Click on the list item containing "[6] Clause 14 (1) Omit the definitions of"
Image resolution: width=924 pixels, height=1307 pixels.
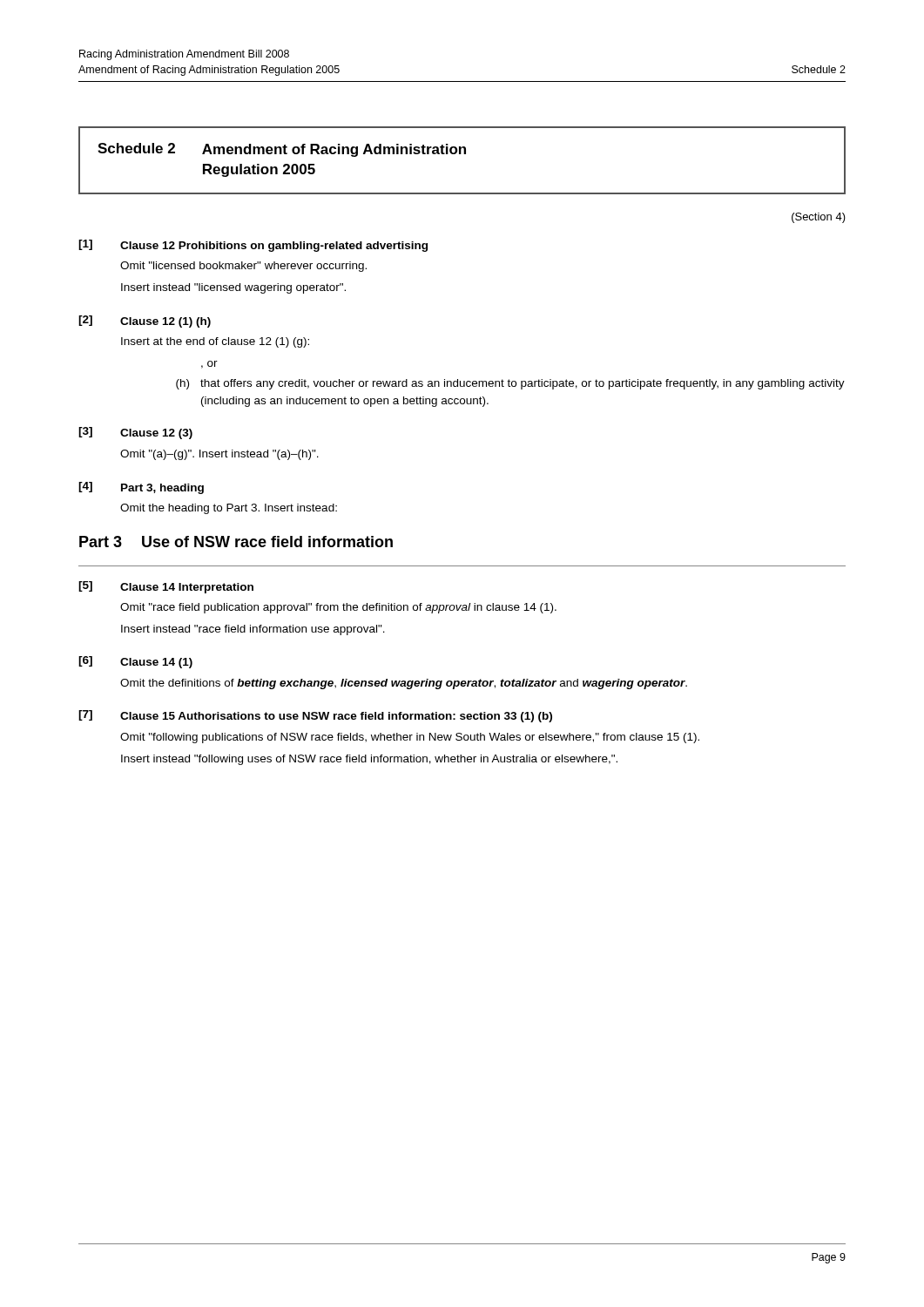[462, 675]
